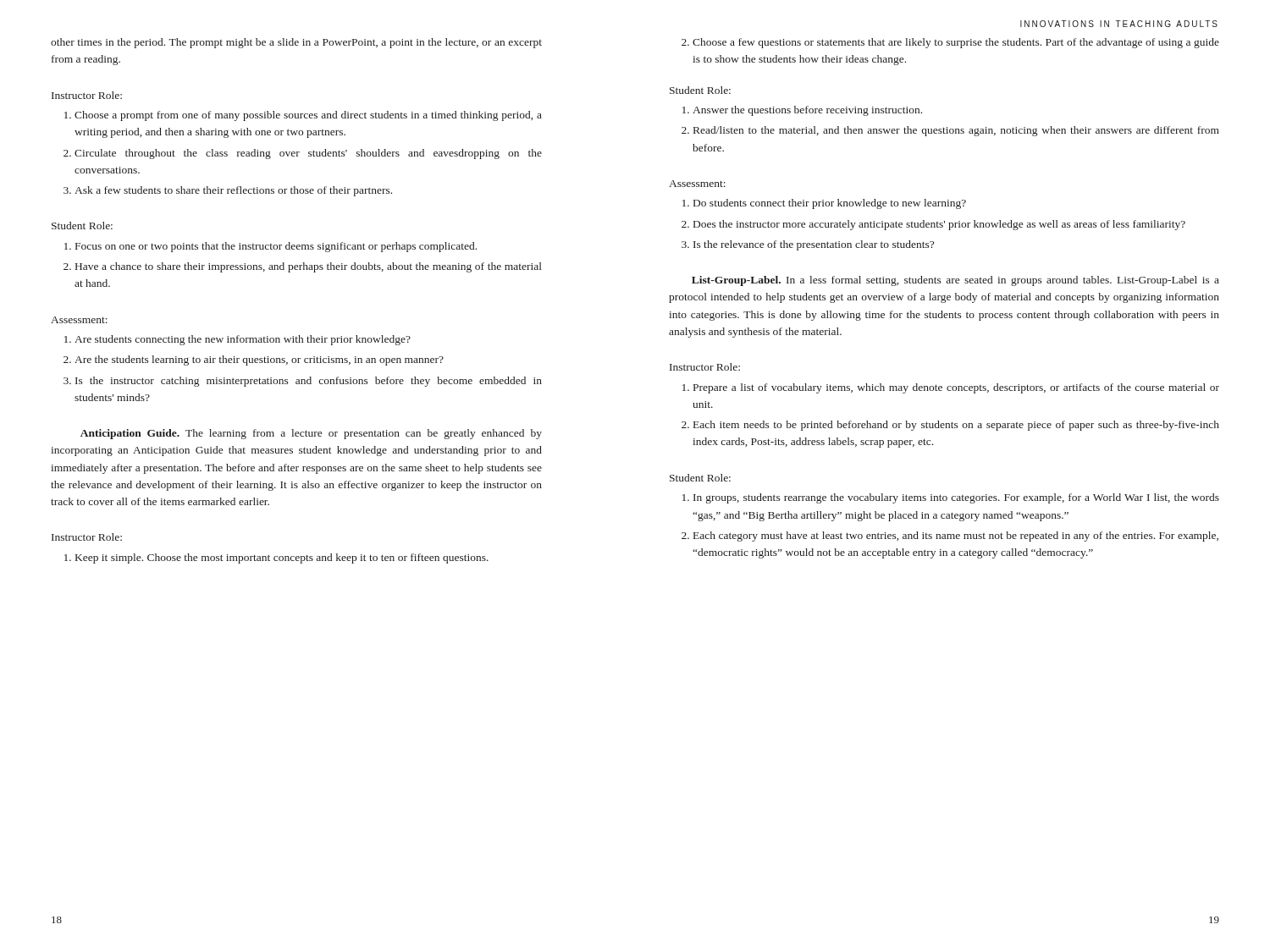Image resolution: width=1270 pixels, height=952 pixels.
Task: Locate the text block that reads "List-Group-Label. In a less formal"
Action: (x=944, y=305)
